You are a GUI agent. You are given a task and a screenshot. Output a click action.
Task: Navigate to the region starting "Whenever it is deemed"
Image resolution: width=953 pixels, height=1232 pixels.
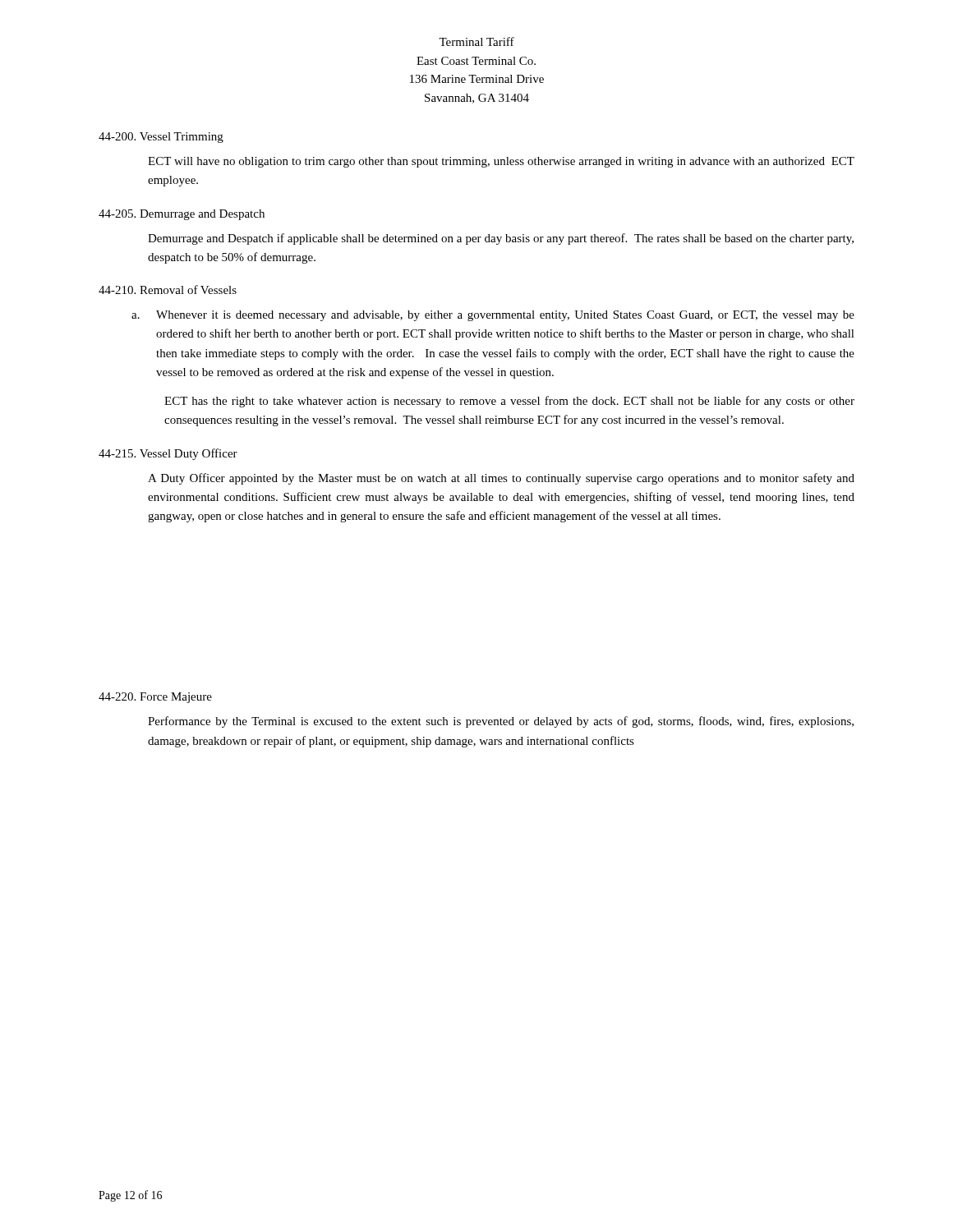pos(505,343)
